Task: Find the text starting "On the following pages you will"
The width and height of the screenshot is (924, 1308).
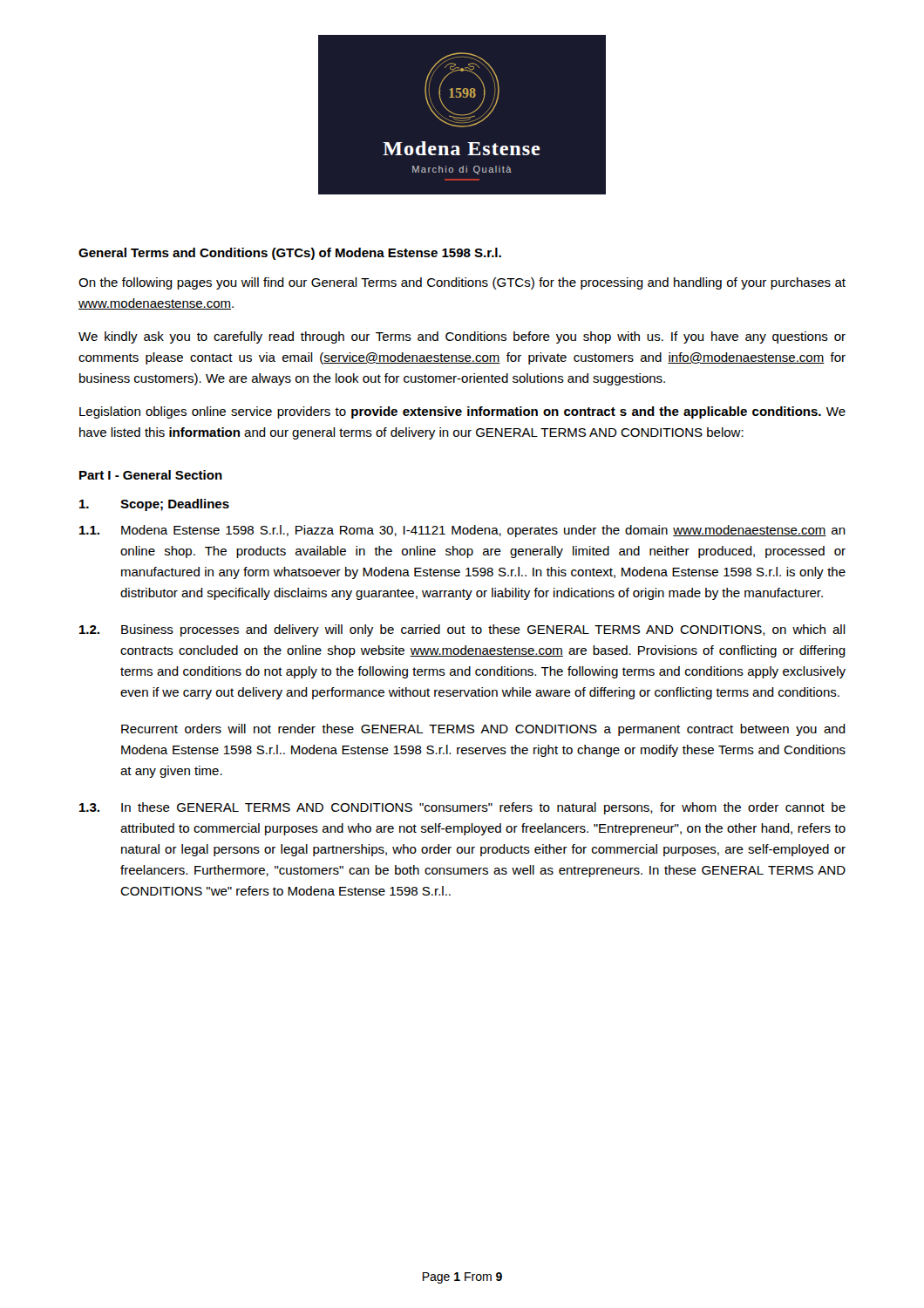Action: pyautogui.click(x=462, y=292)
